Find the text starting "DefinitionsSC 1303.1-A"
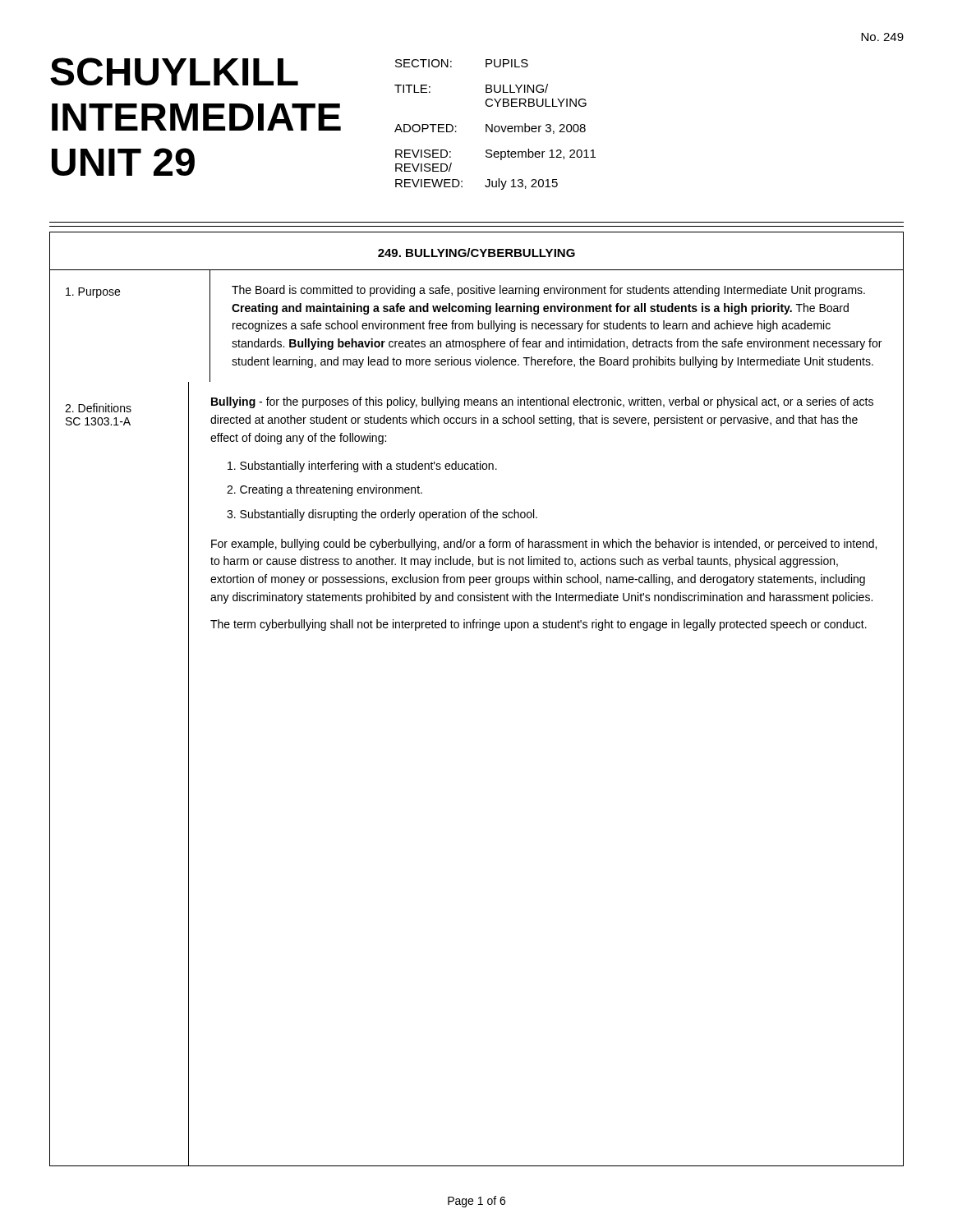The image size is (953, 1232). click(98, 415)
